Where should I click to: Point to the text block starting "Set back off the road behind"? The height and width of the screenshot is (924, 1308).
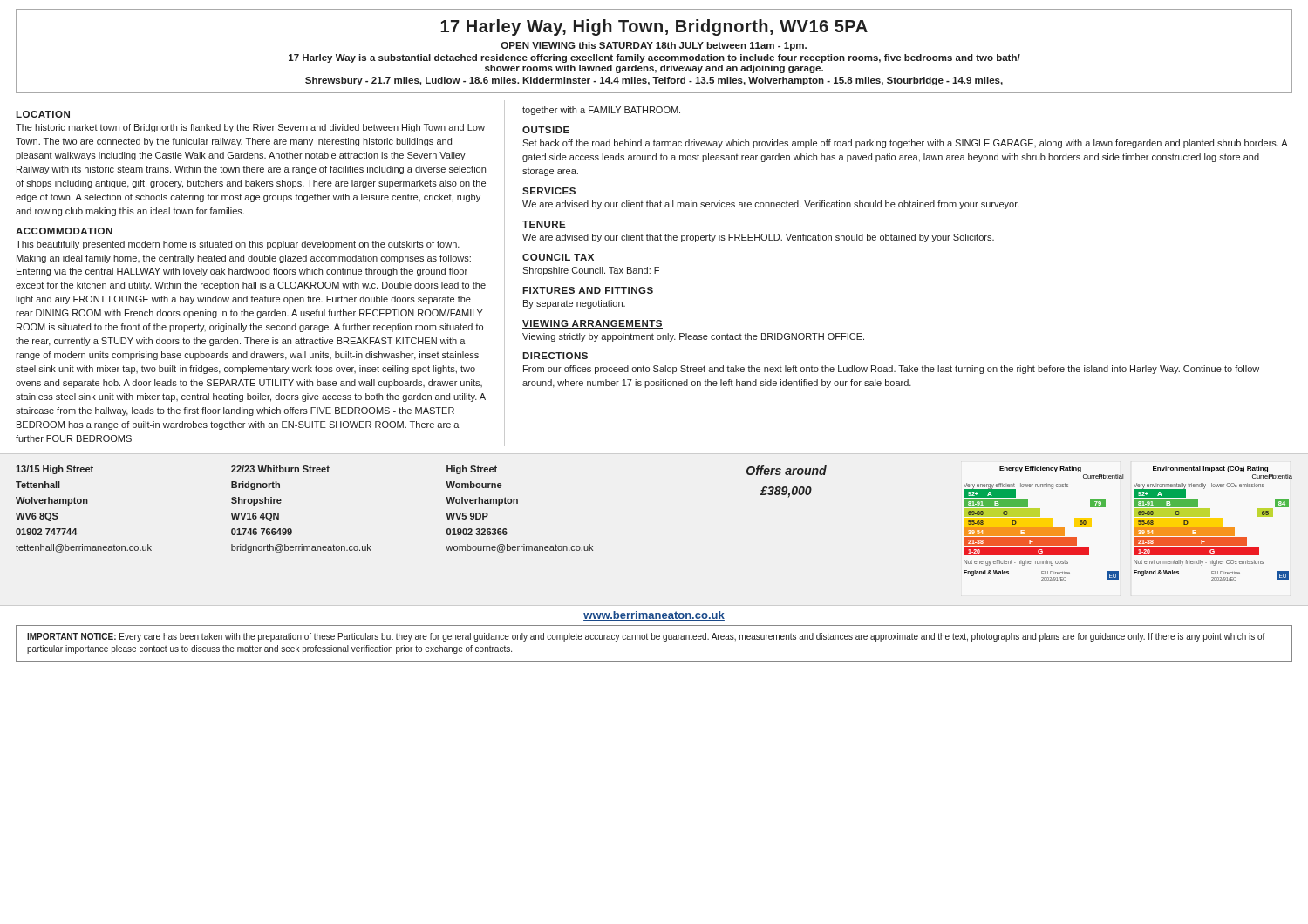coord(905,157)
